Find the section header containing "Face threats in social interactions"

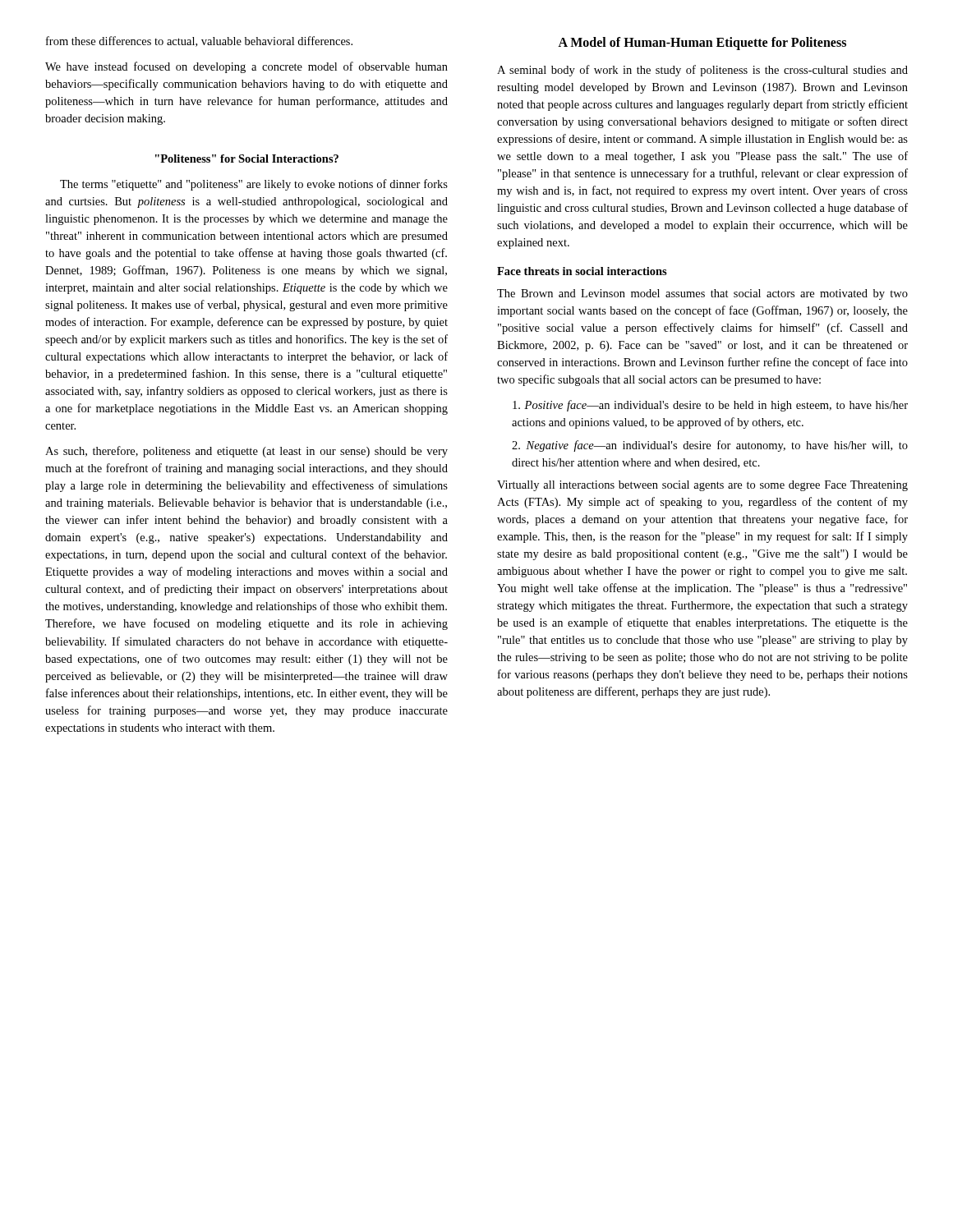(582, 271)
